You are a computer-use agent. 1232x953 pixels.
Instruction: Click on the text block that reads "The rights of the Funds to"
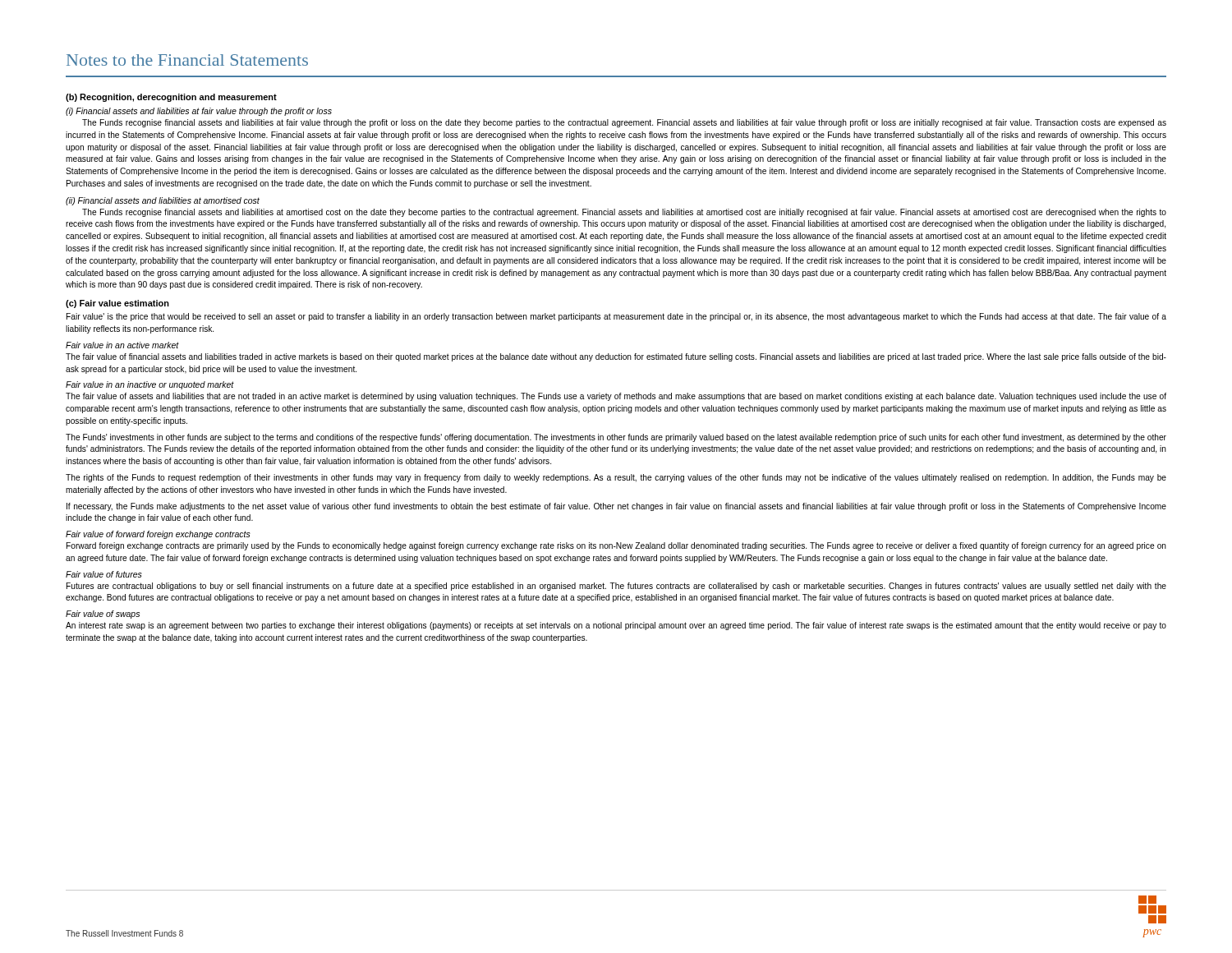pos(616,485)
